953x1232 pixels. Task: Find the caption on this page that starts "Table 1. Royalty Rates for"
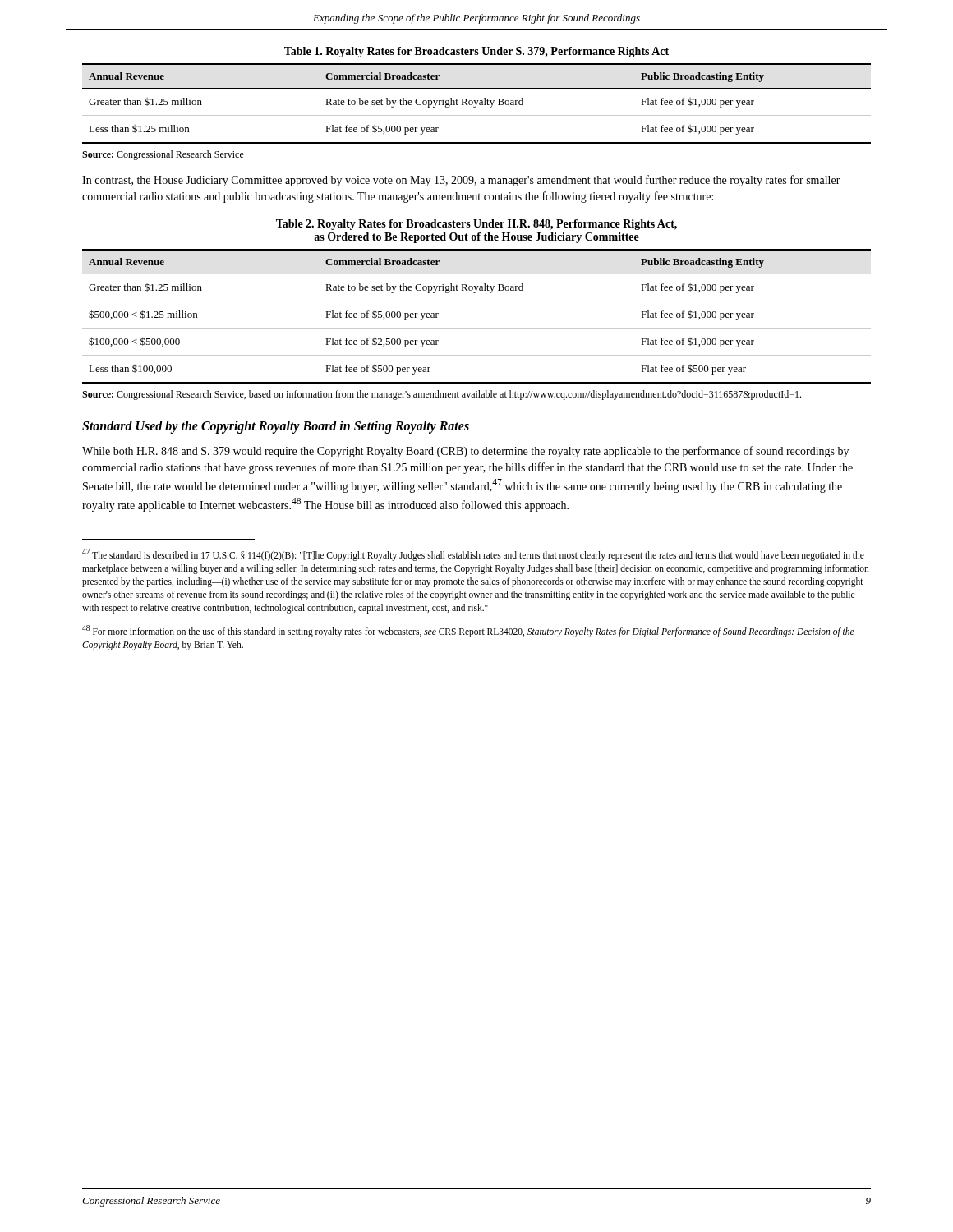[x=476, y=51]
